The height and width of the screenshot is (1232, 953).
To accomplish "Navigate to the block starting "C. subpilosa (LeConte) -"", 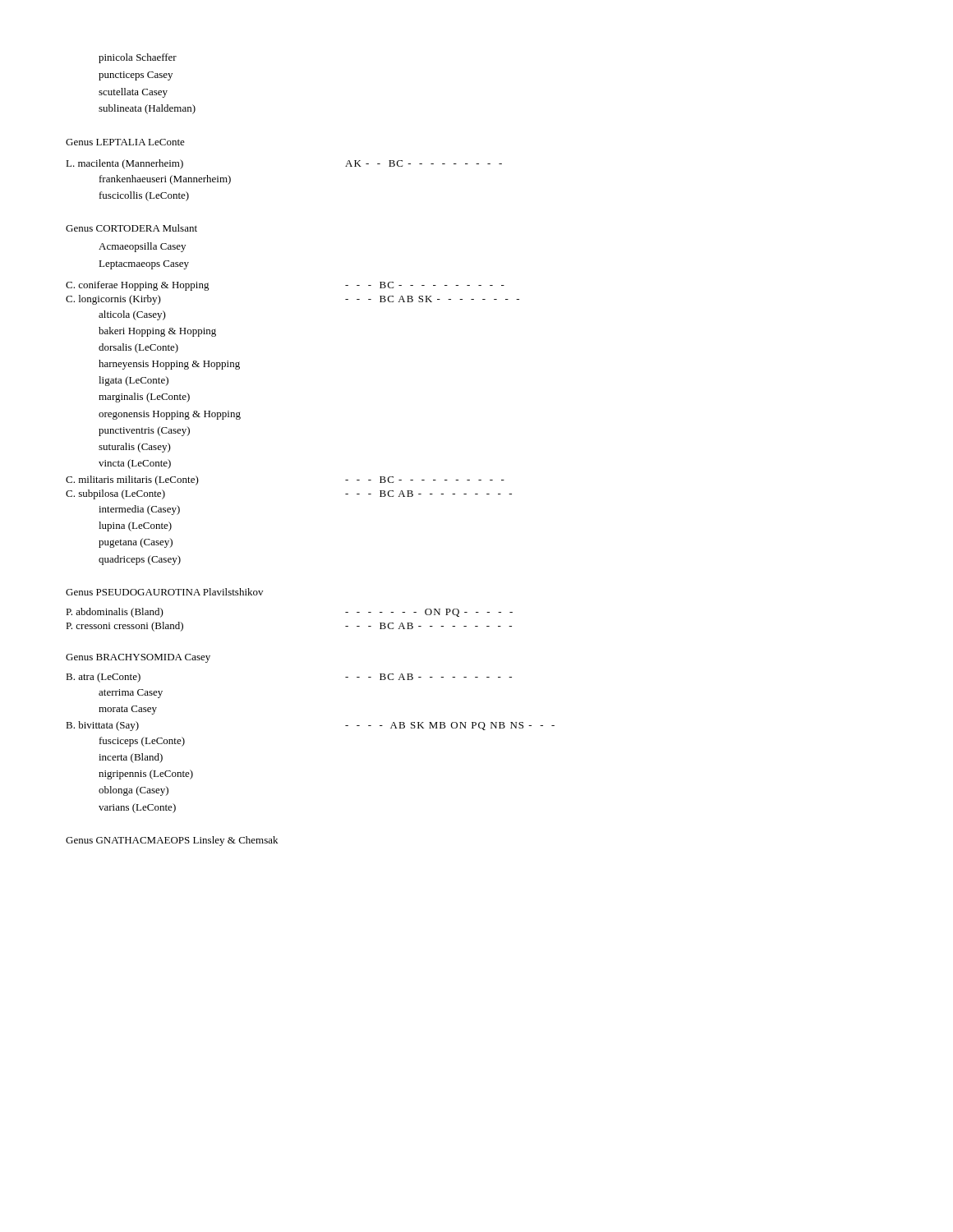I will 116,494.
